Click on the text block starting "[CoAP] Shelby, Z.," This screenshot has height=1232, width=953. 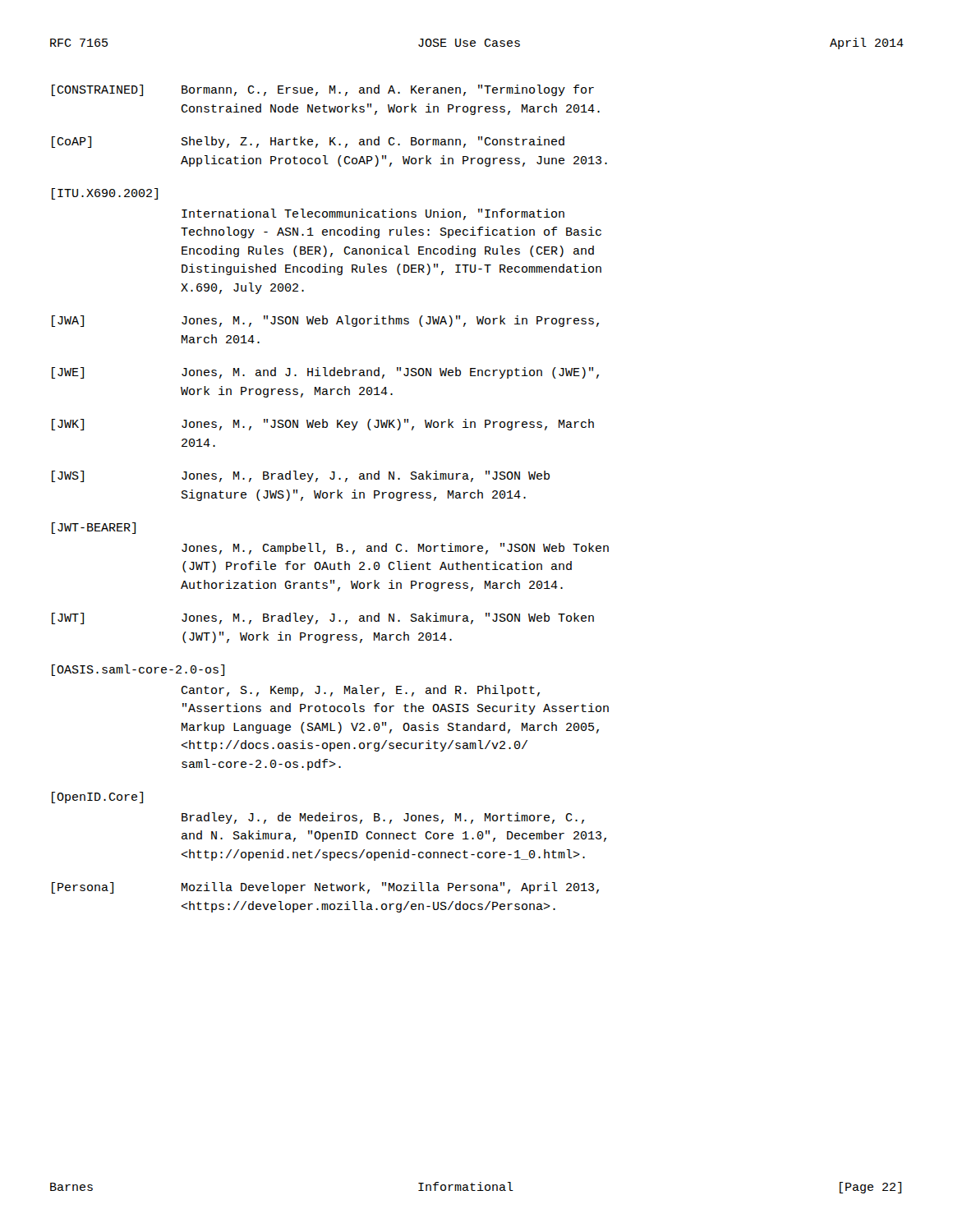pos(476,152)
